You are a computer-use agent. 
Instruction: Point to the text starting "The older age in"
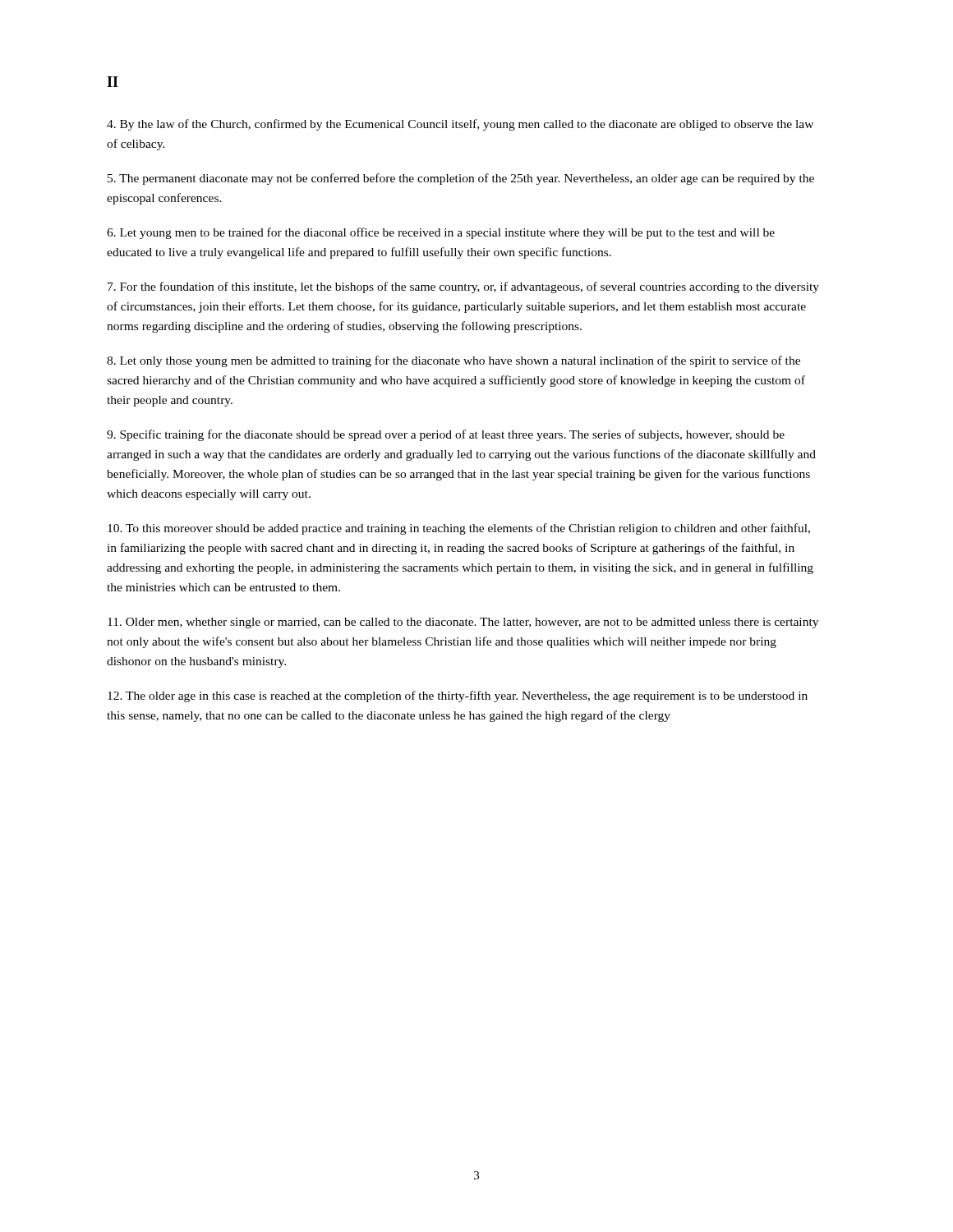[457, 705]
